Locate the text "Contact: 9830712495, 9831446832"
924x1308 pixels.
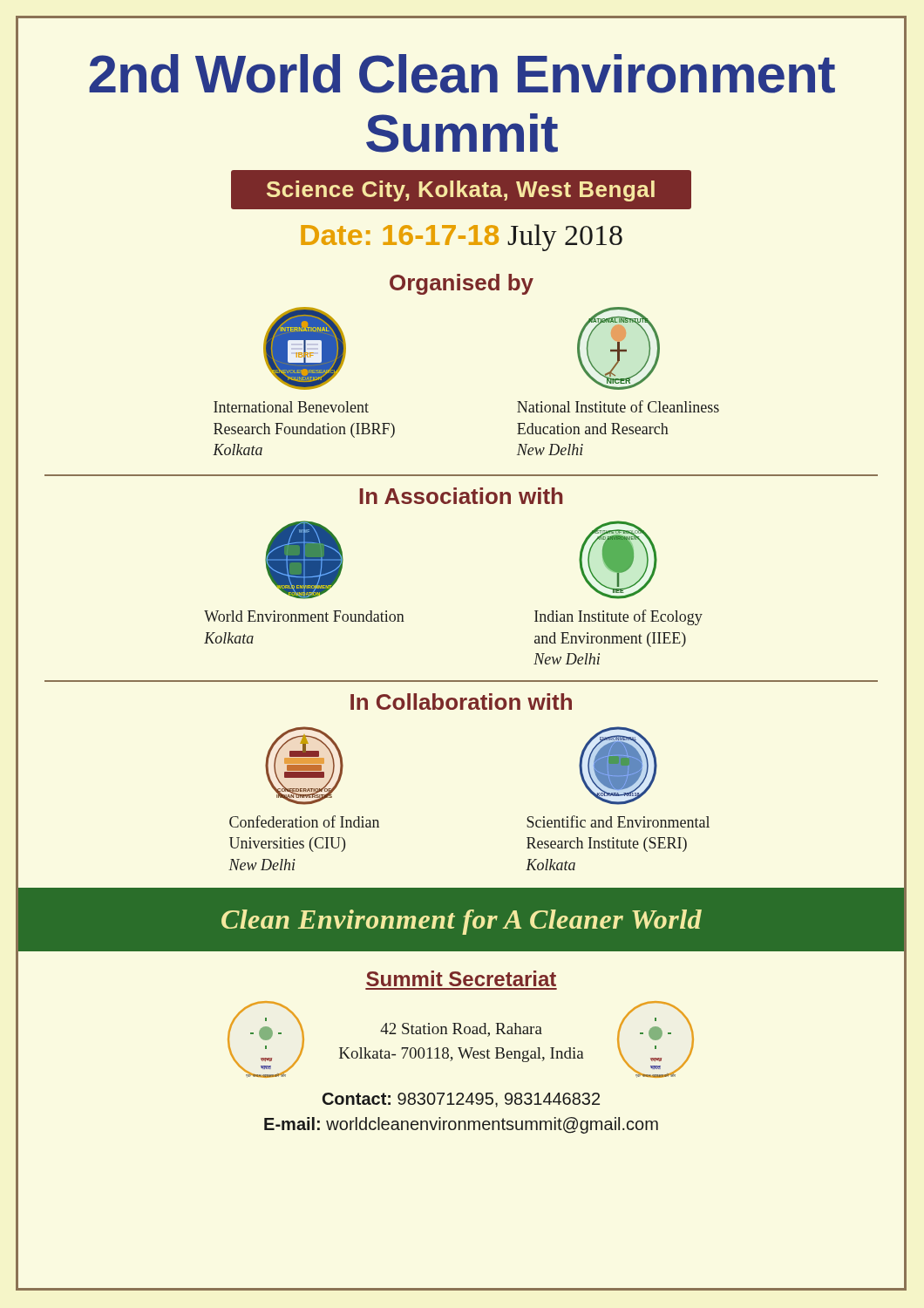tap(461, 1099)
